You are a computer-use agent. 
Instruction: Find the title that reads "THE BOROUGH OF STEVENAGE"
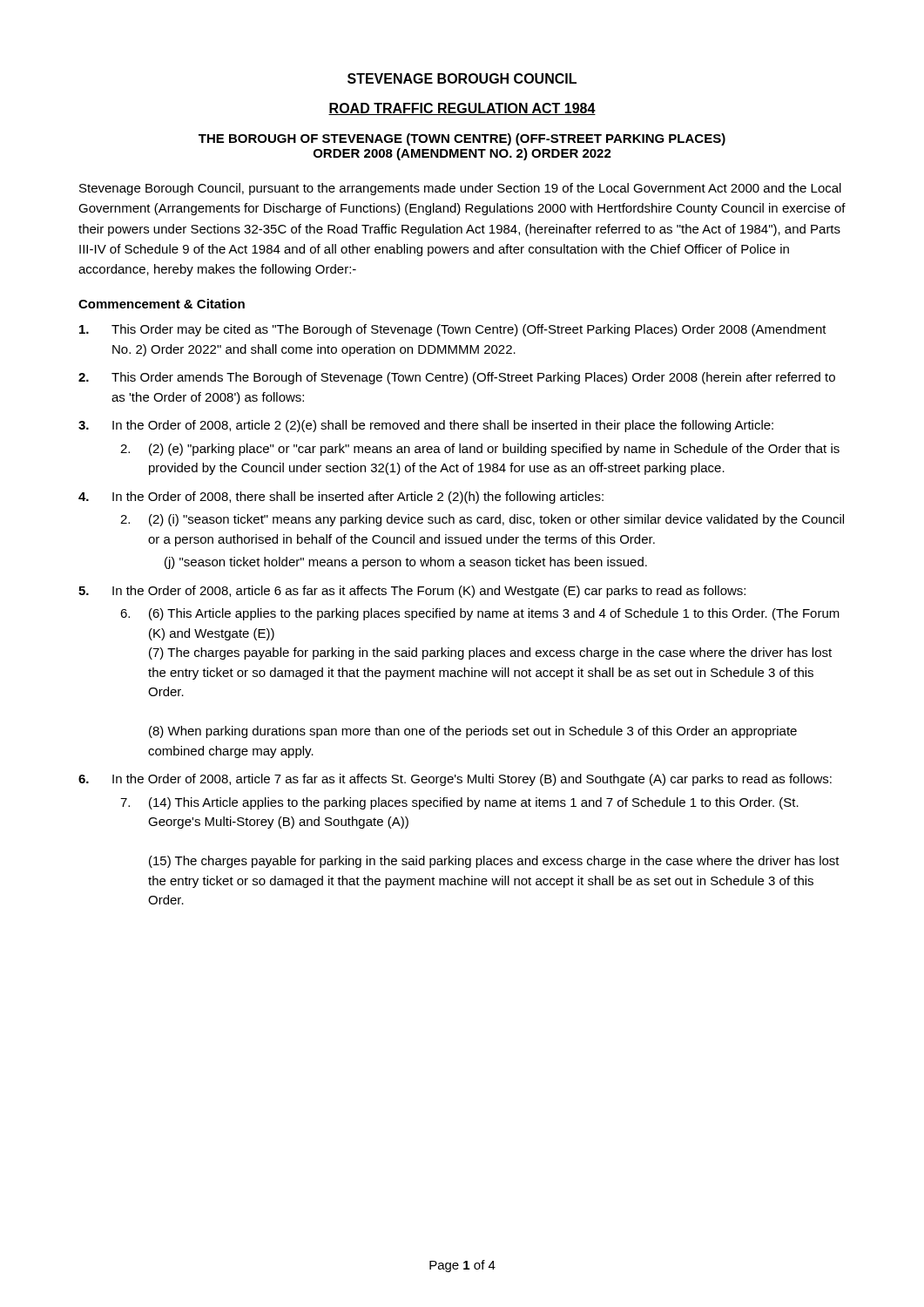pos(462,146)
